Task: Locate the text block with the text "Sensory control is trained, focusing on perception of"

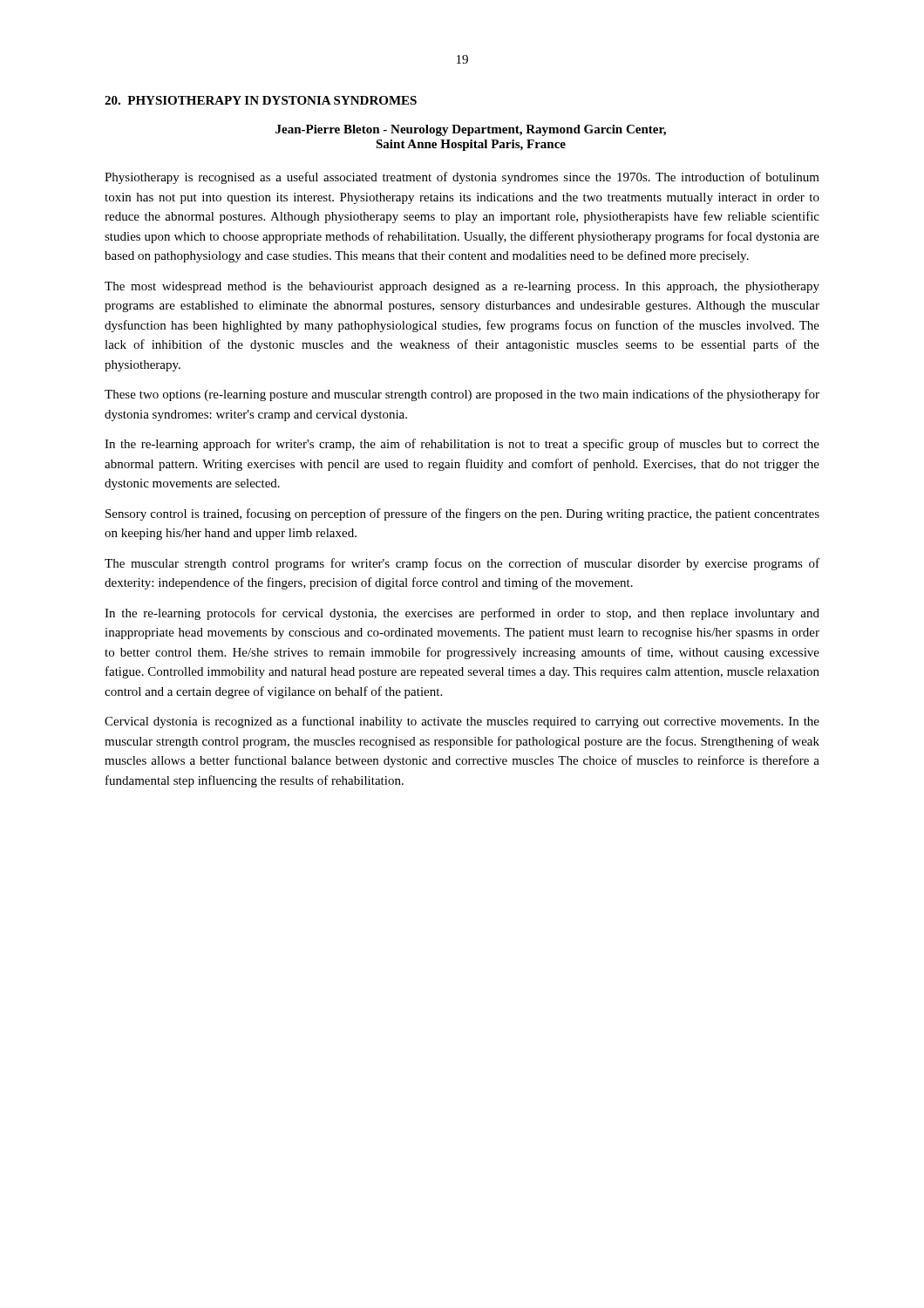Action: (462, 523)
